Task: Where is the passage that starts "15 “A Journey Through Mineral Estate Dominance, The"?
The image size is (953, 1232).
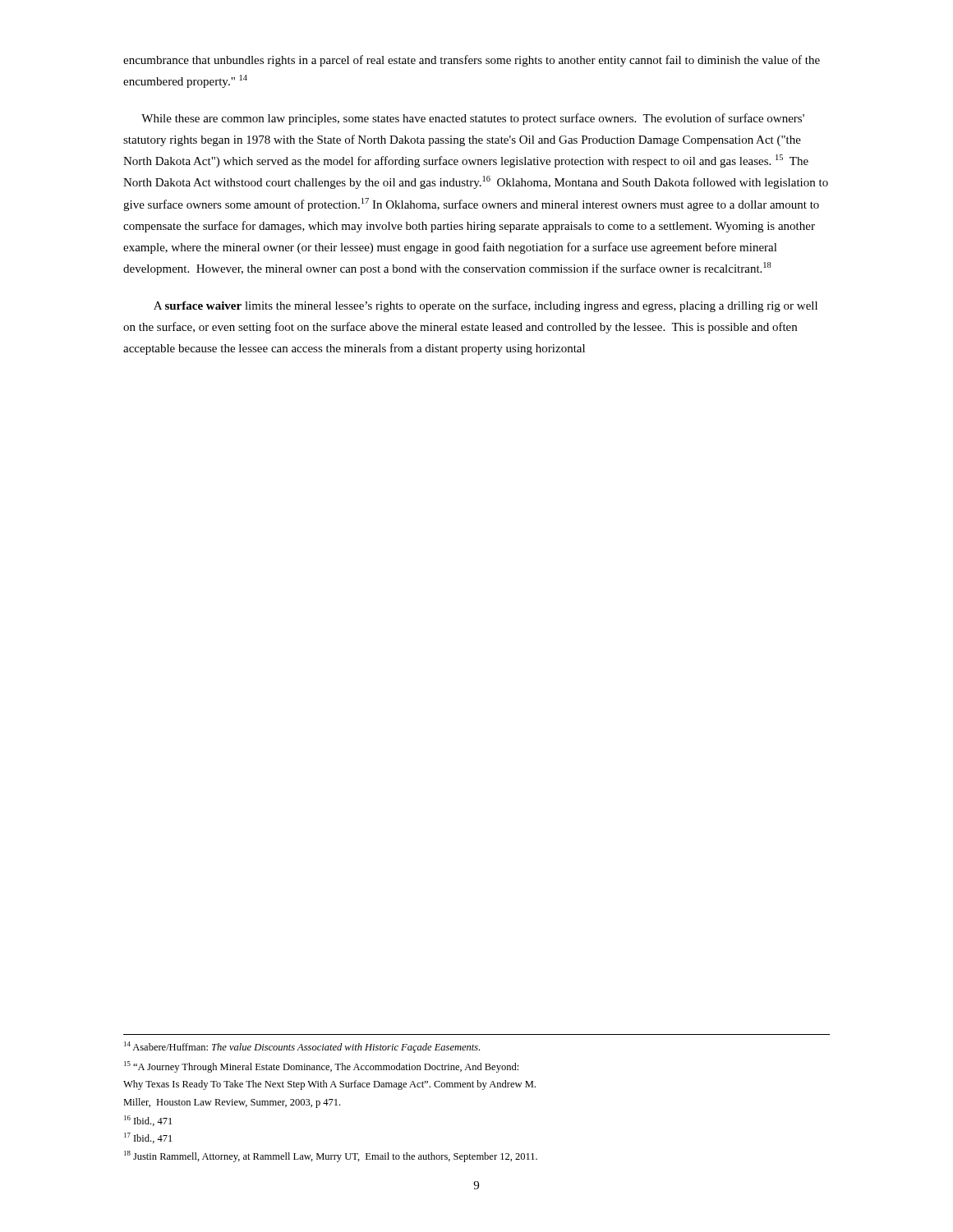Action: [x=321, y=1066]
